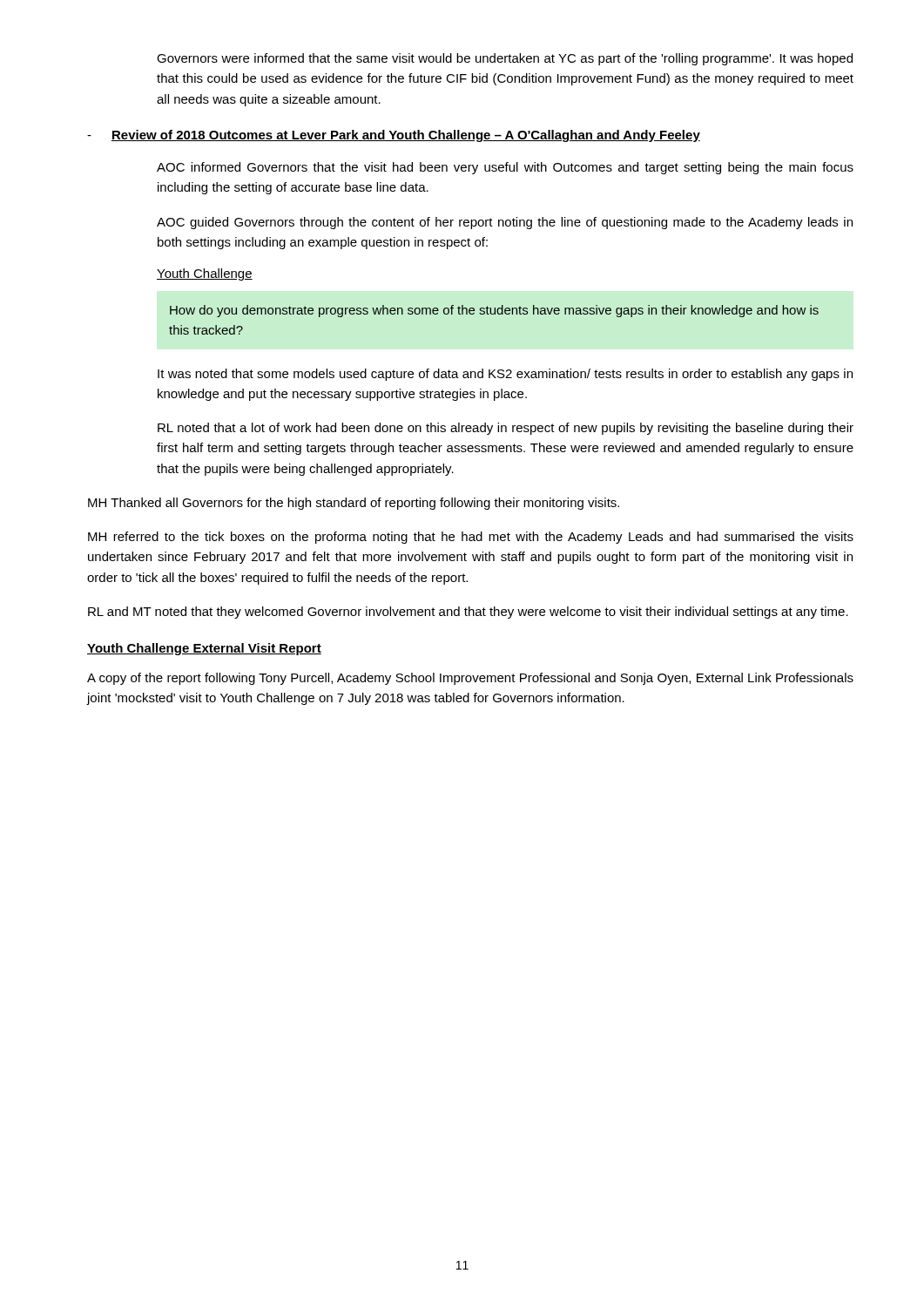This screenshot has height=1307, width=924.
Task: Find the text block with the text "AOC informed Governors that the visit had"
Action: (505, 177)
